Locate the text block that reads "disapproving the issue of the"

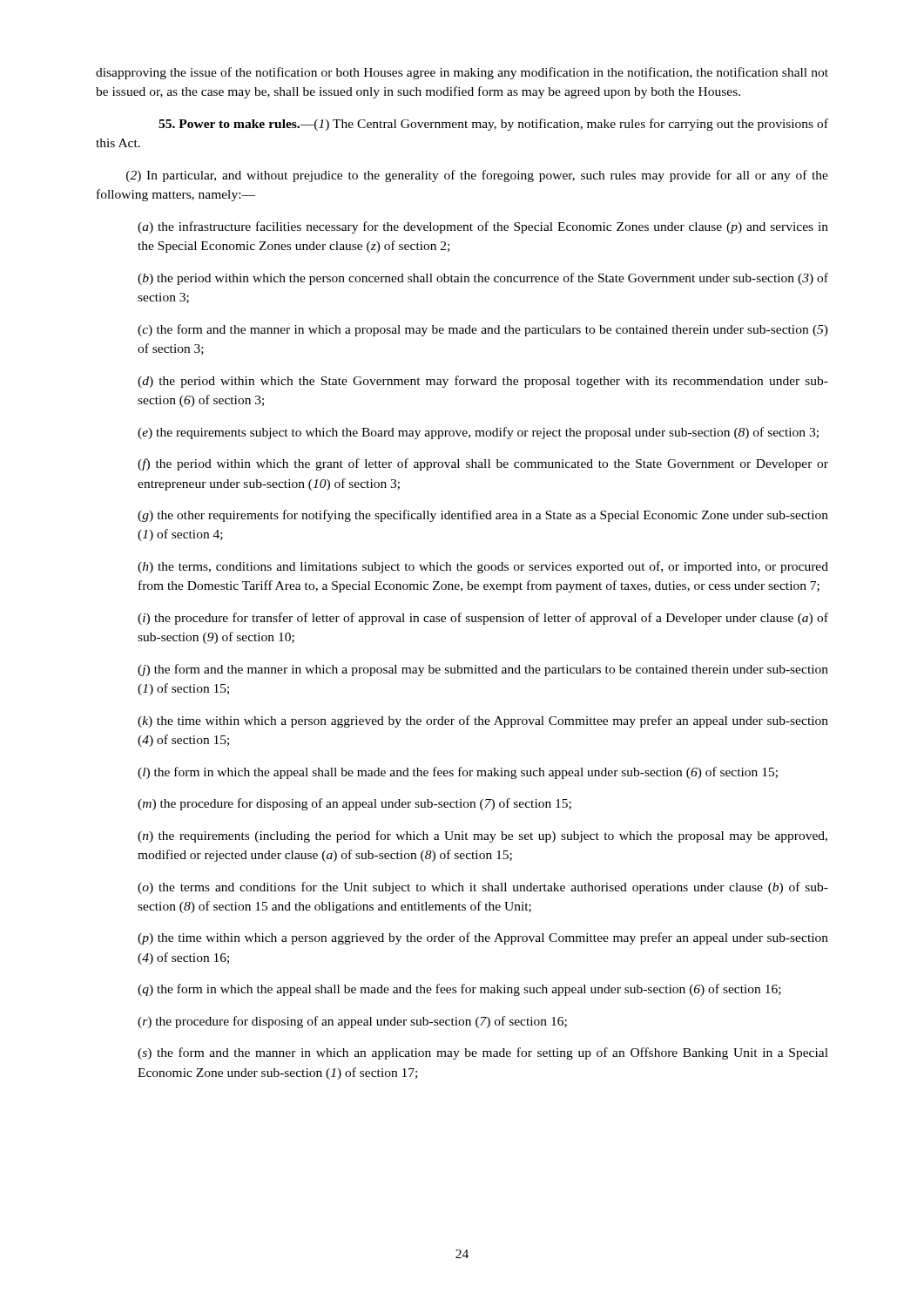point(462,82)
